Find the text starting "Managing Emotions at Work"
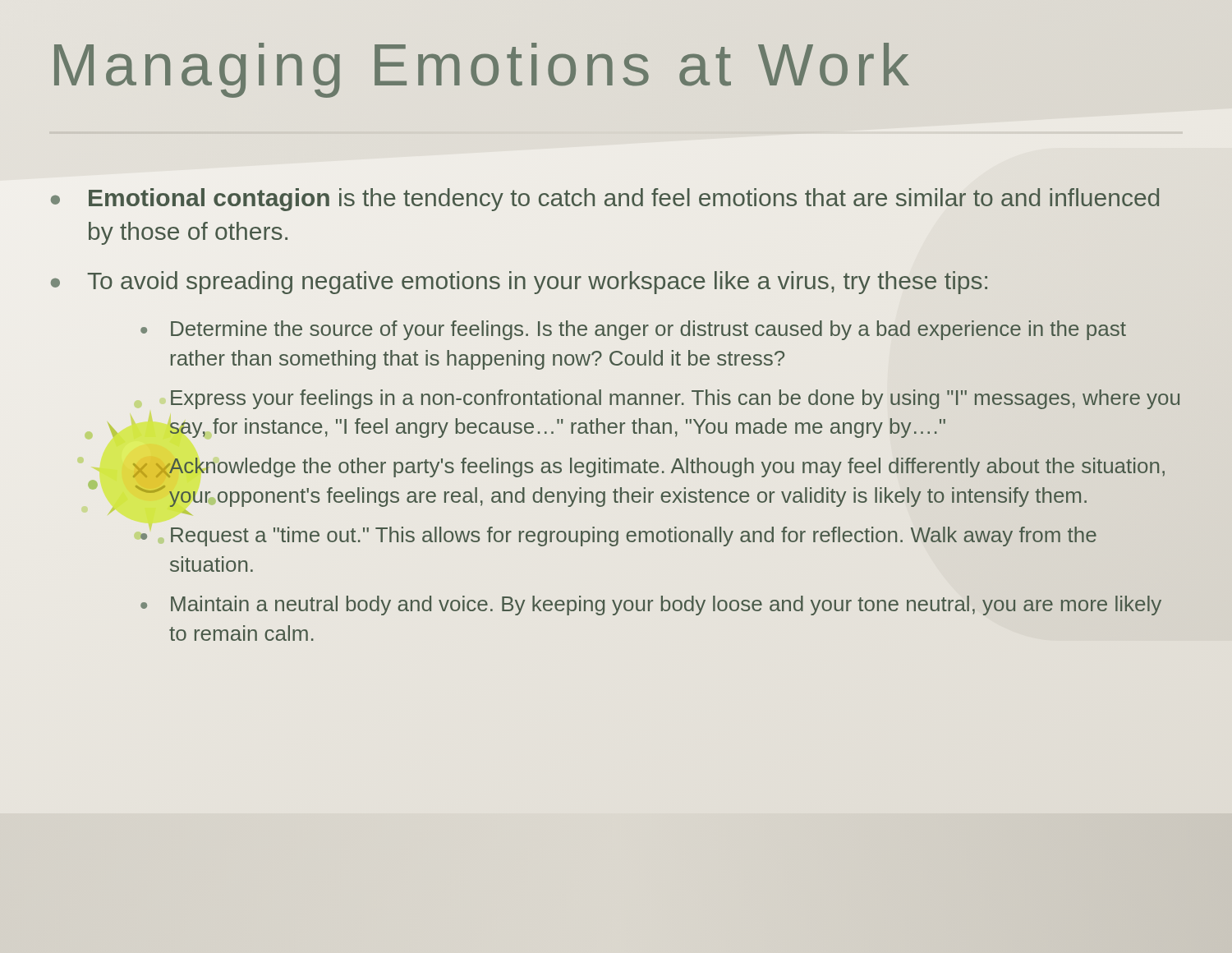The height and width of the screenshot is (953, 1232). point(482,65)
